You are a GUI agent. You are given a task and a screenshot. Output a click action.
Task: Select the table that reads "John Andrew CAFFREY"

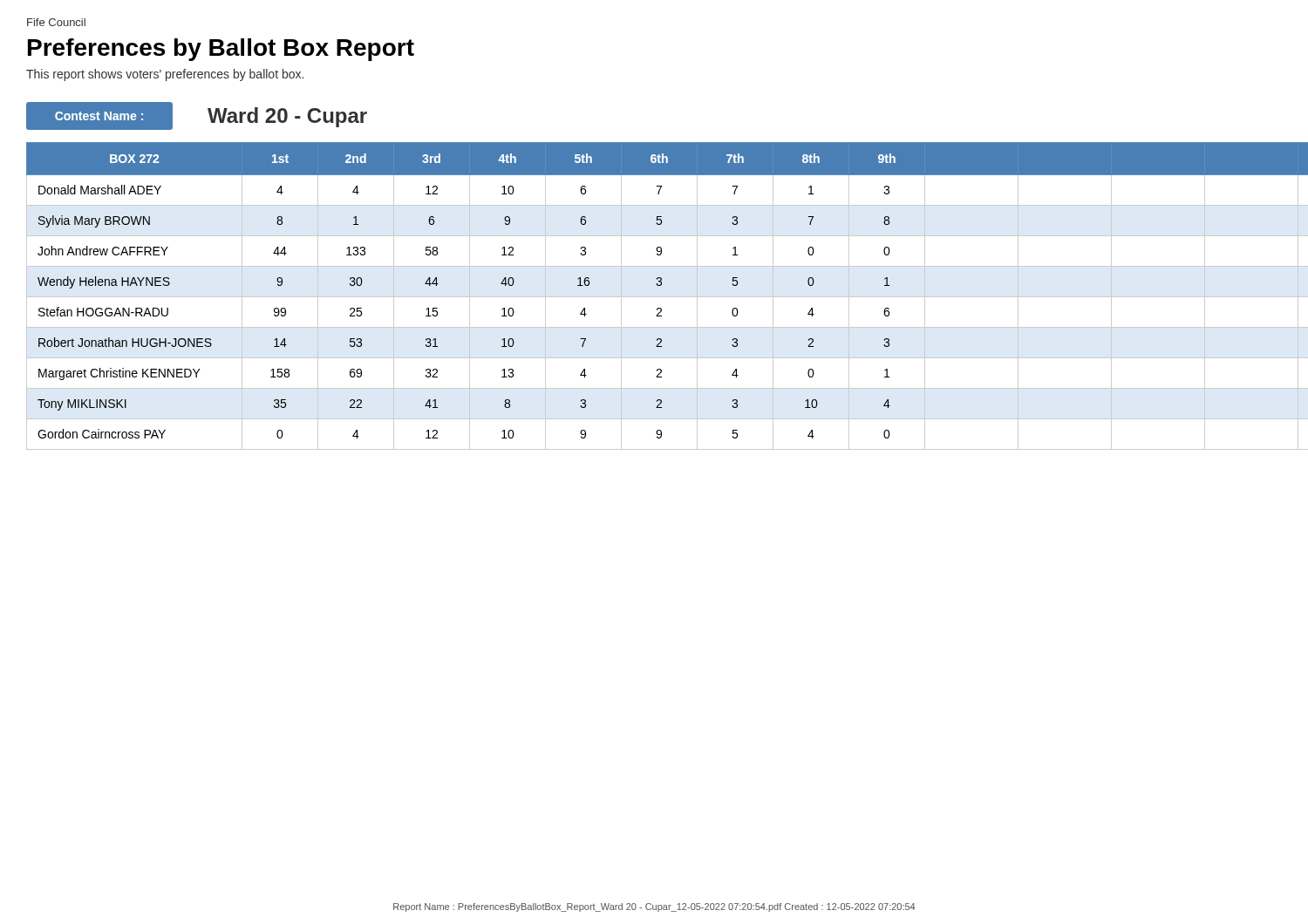coord(654,296)
